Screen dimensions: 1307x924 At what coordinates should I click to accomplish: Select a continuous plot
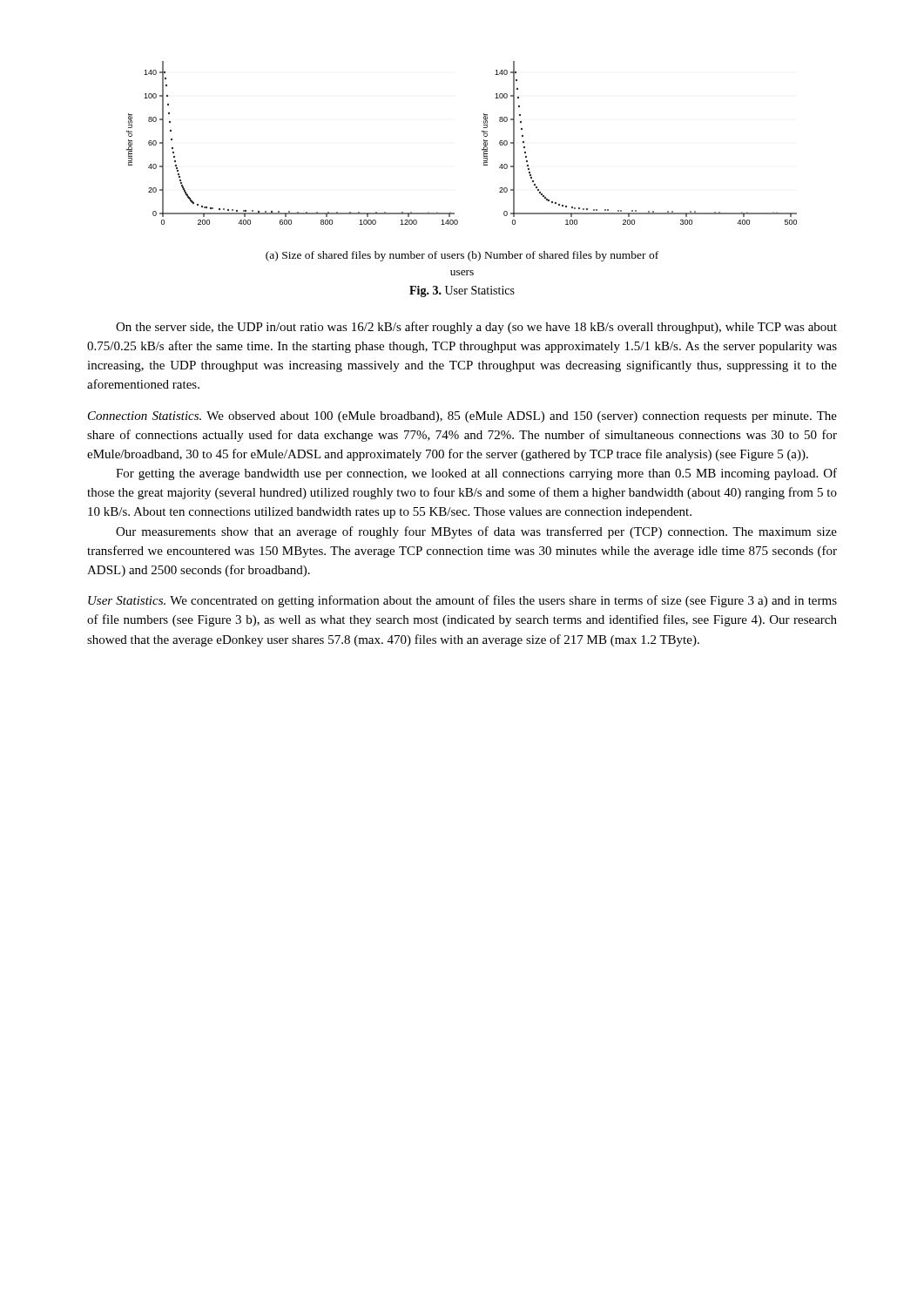pyautogui.click(x=462, y=148)
